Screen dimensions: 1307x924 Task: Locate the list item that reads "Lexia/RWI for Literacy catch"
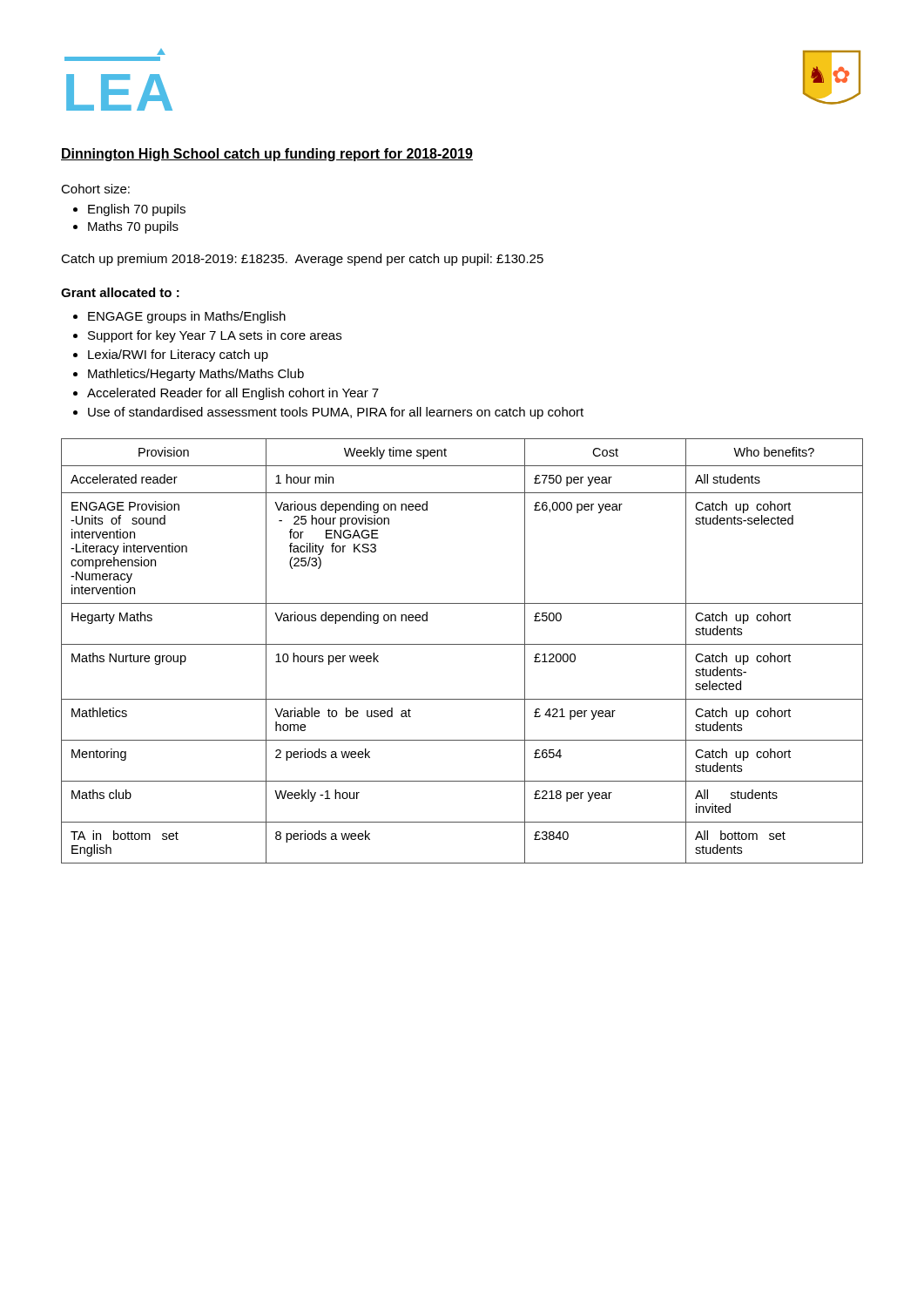tap(178, 354)
